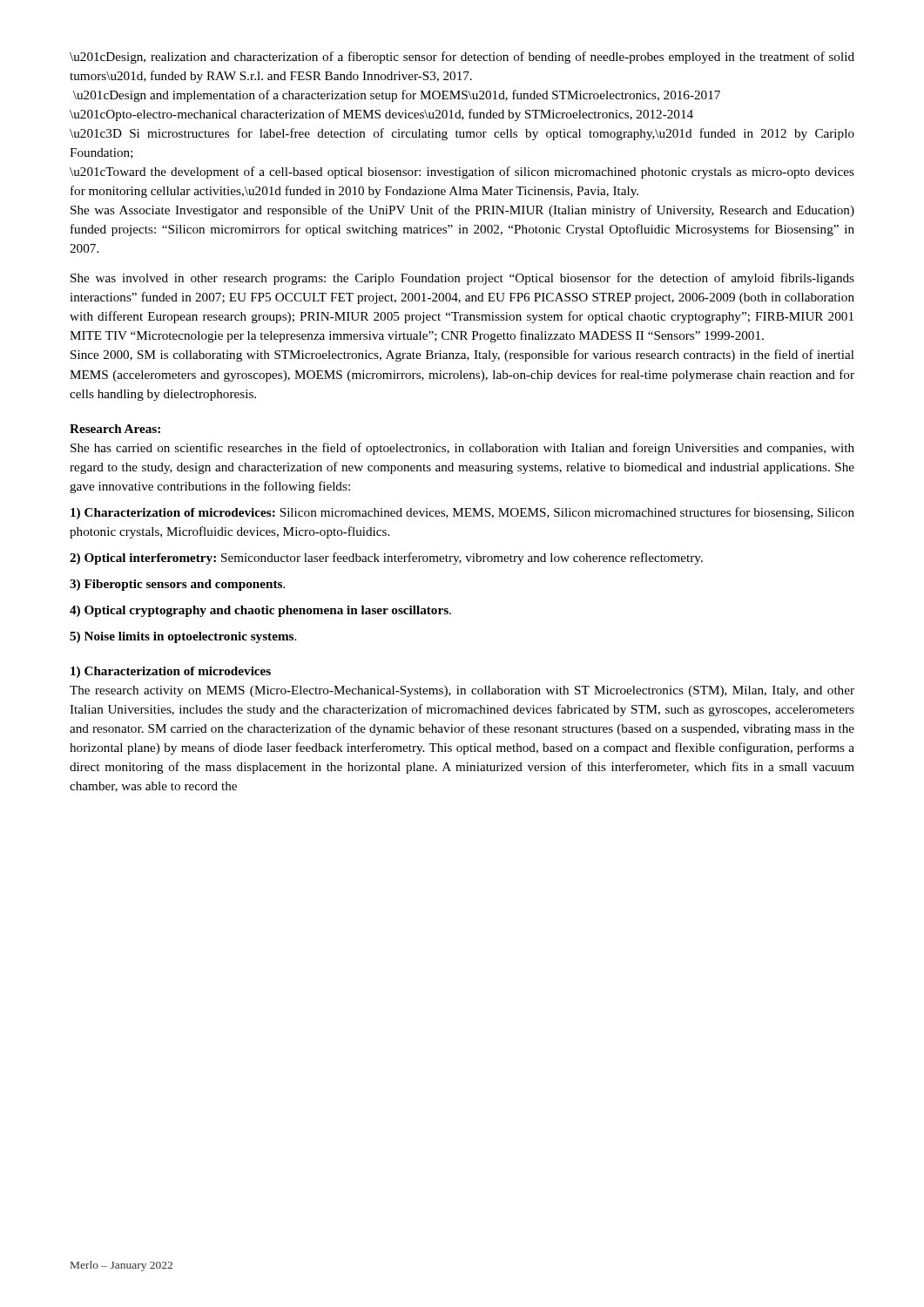Locate the block of text that opens with "She was Associate Investigator"

(x=462, y=229)
